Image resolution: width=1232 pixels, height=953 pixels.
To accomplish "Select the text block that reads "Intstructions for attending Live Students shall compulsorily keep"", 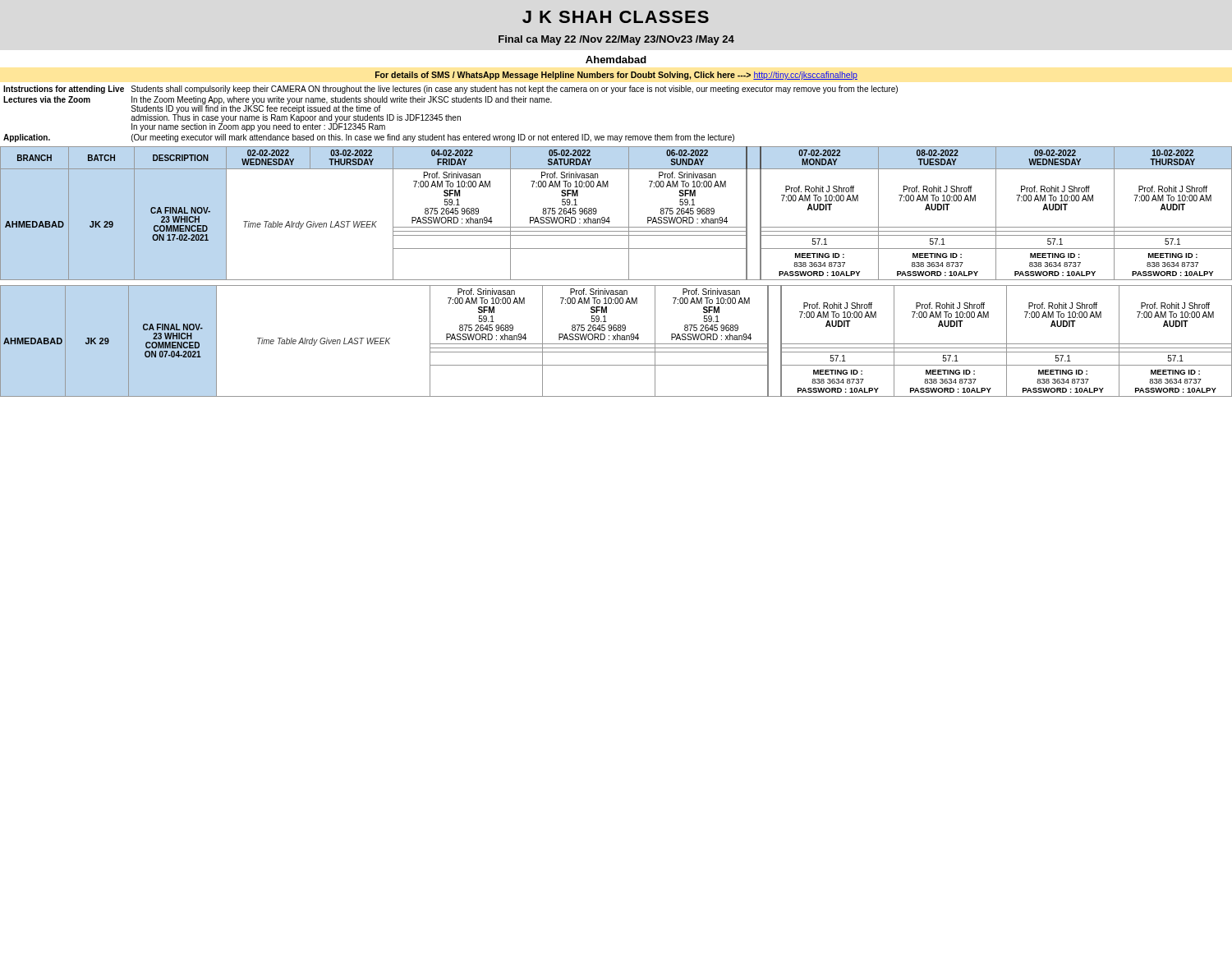I will (451, 90).
